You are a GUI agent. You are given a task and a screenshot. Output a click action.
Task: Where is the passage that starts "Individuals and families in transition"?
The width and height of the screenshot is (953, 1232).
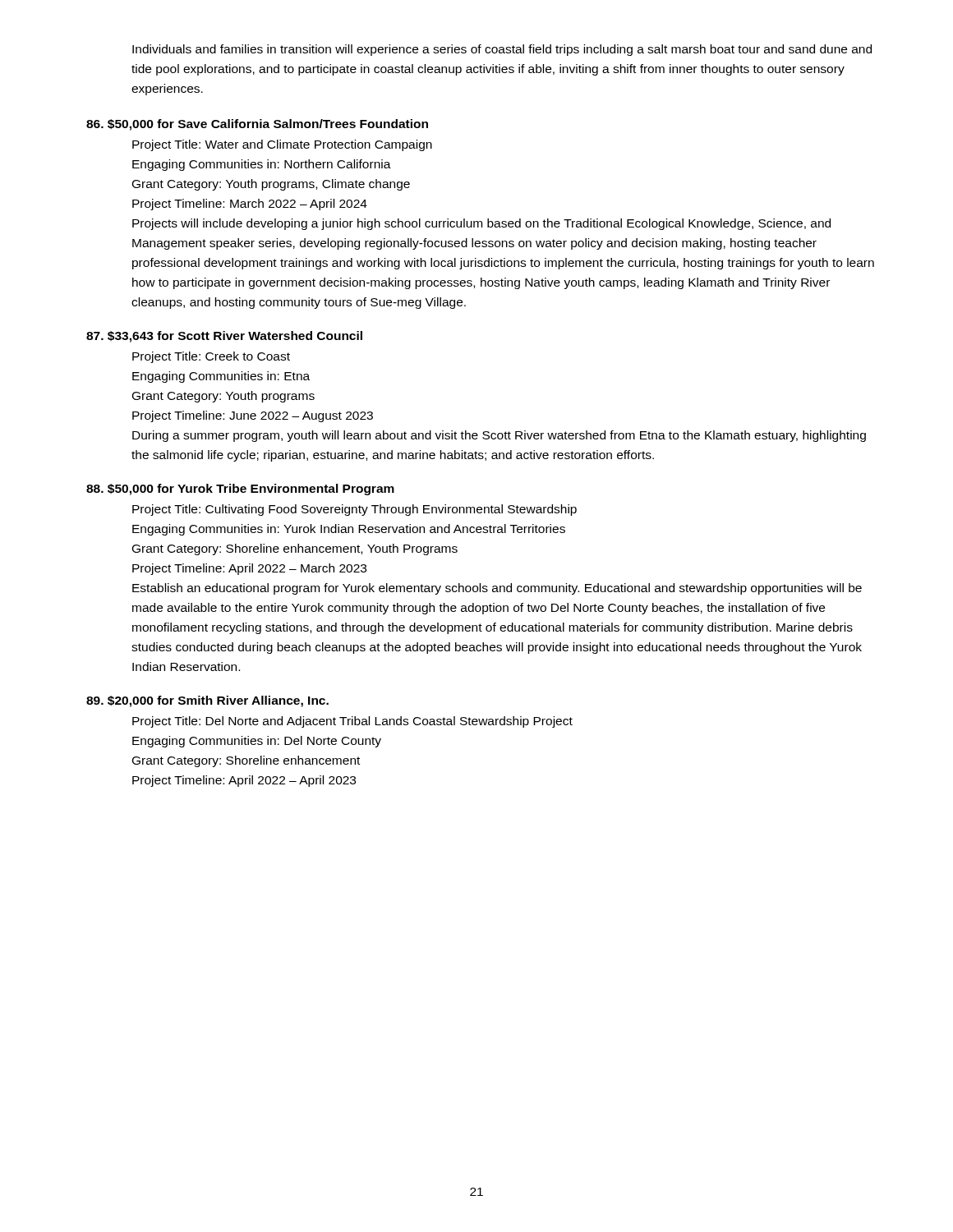click(502, 69)
